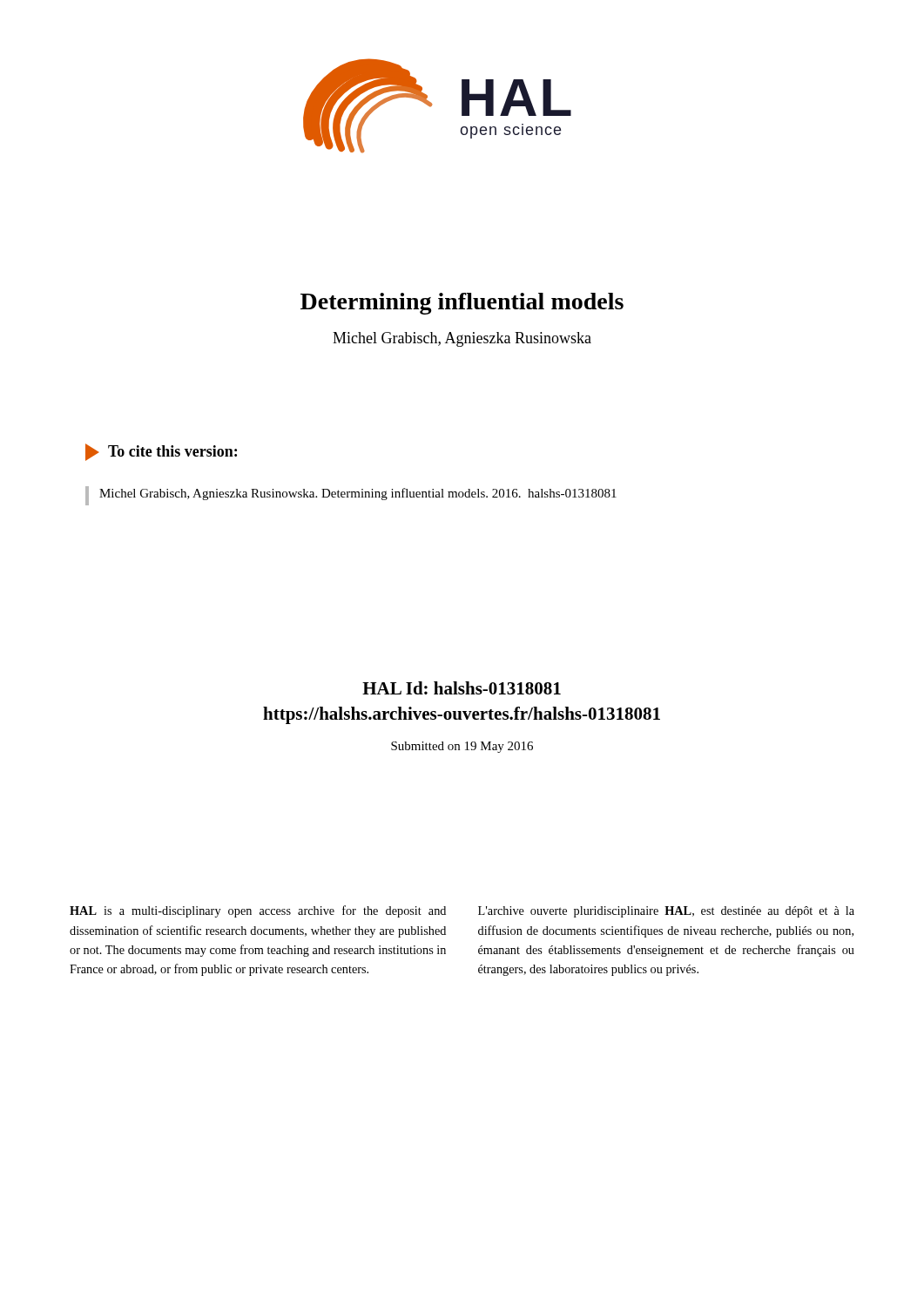Click on the block starting "HAL is a multi-disciplinary"

click(258, 940)
